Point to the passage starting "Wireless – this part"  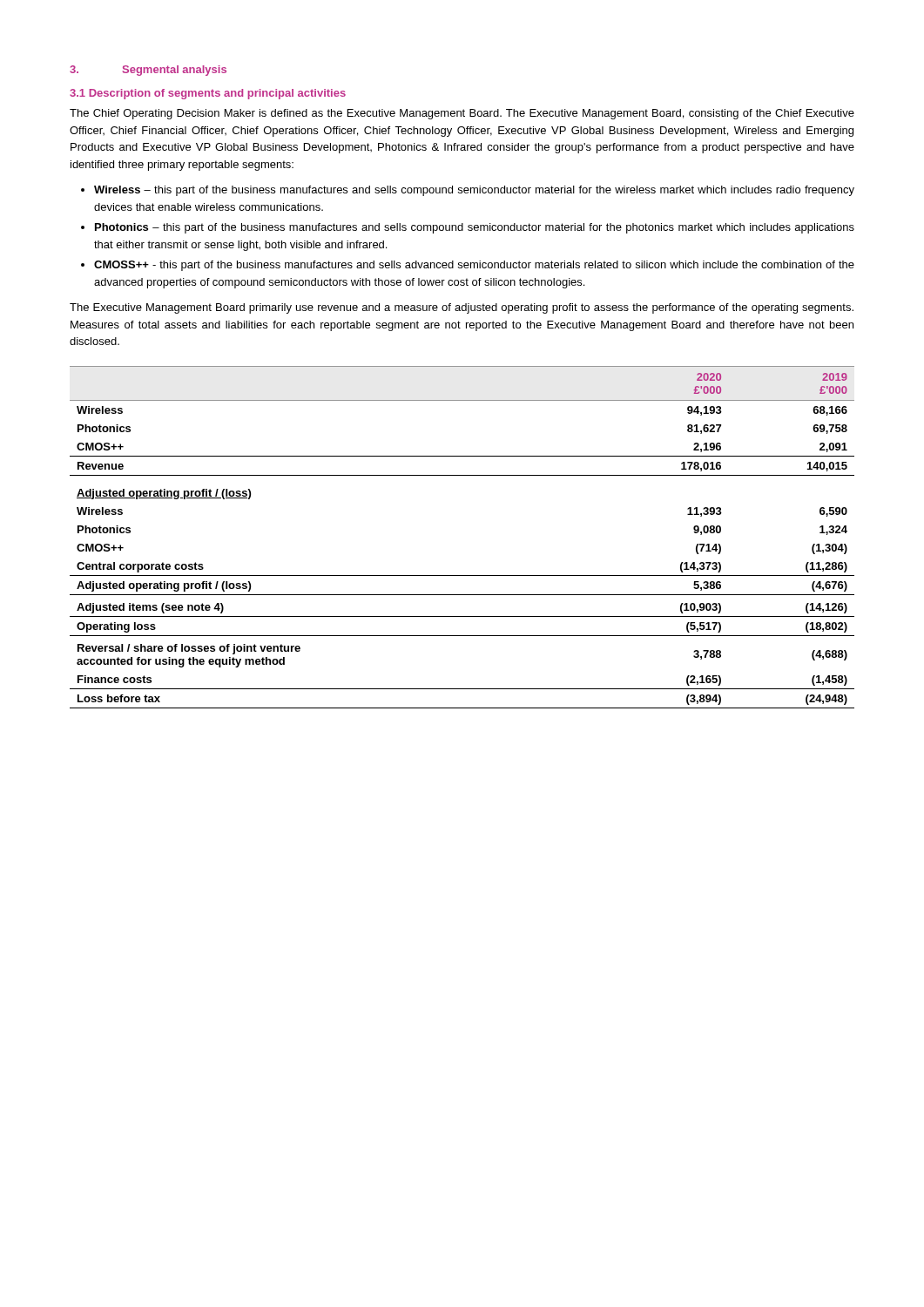474,198
